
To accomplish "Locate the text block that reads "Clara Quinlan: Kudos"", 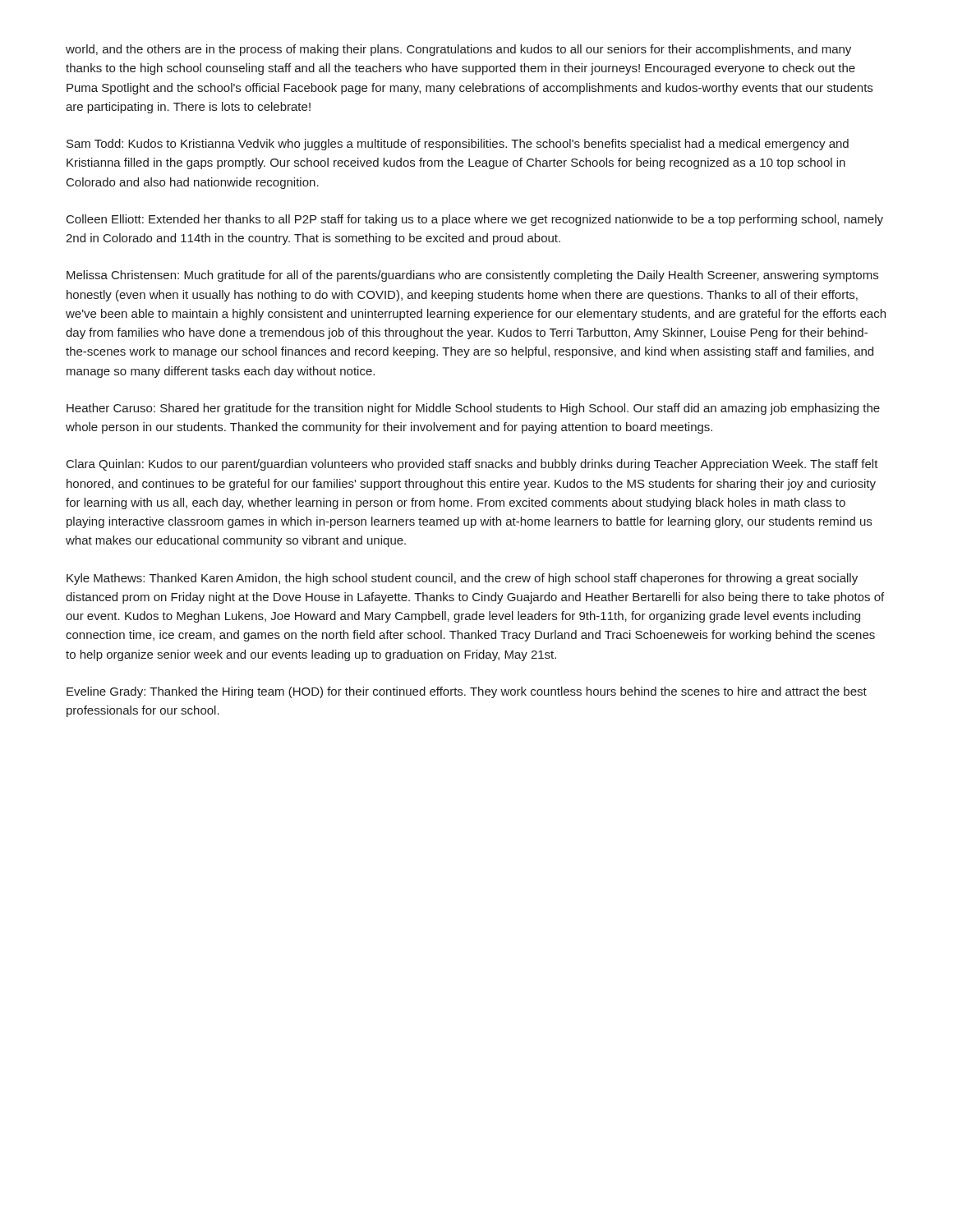I will pyautogui.click(x=472, y=502).
